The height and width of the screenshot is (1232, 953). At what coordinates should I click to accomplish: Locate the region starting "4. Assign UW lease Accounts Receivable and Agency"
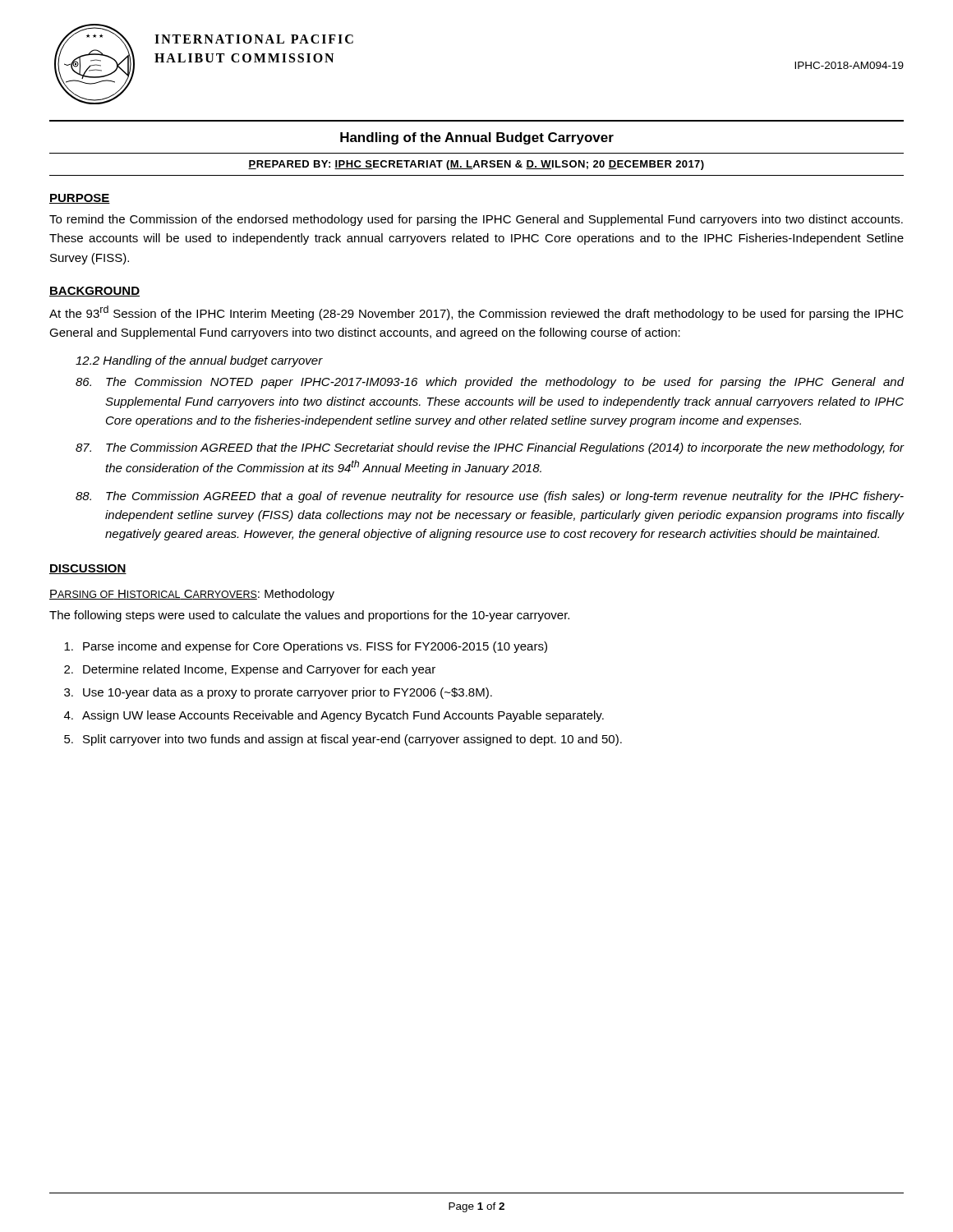(476, 715)
